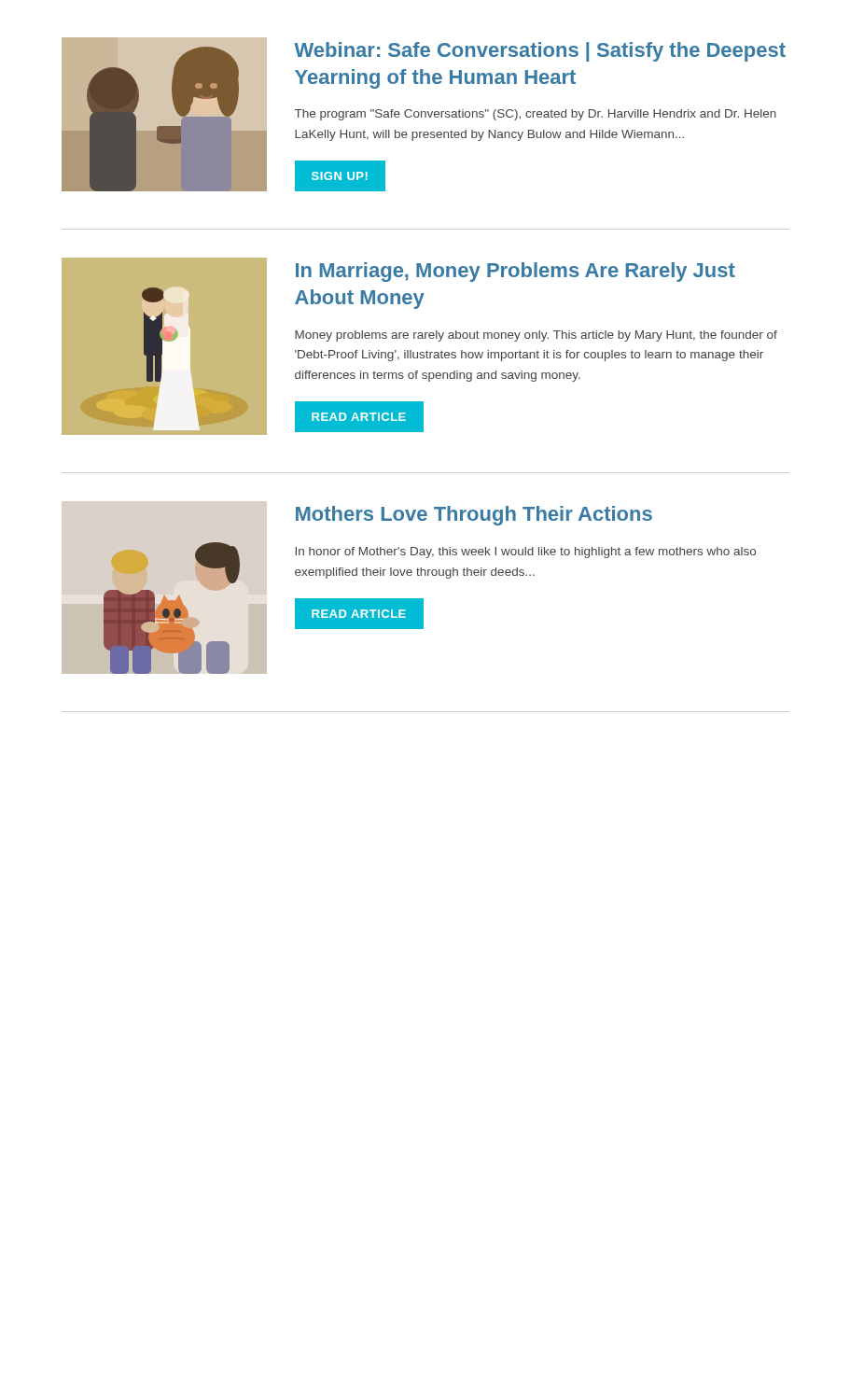The width and height of the screenshot is (850, 1400).
Task: Find the passage starting "Money problems are rarely about money"
Action: [x=536, y=354]
